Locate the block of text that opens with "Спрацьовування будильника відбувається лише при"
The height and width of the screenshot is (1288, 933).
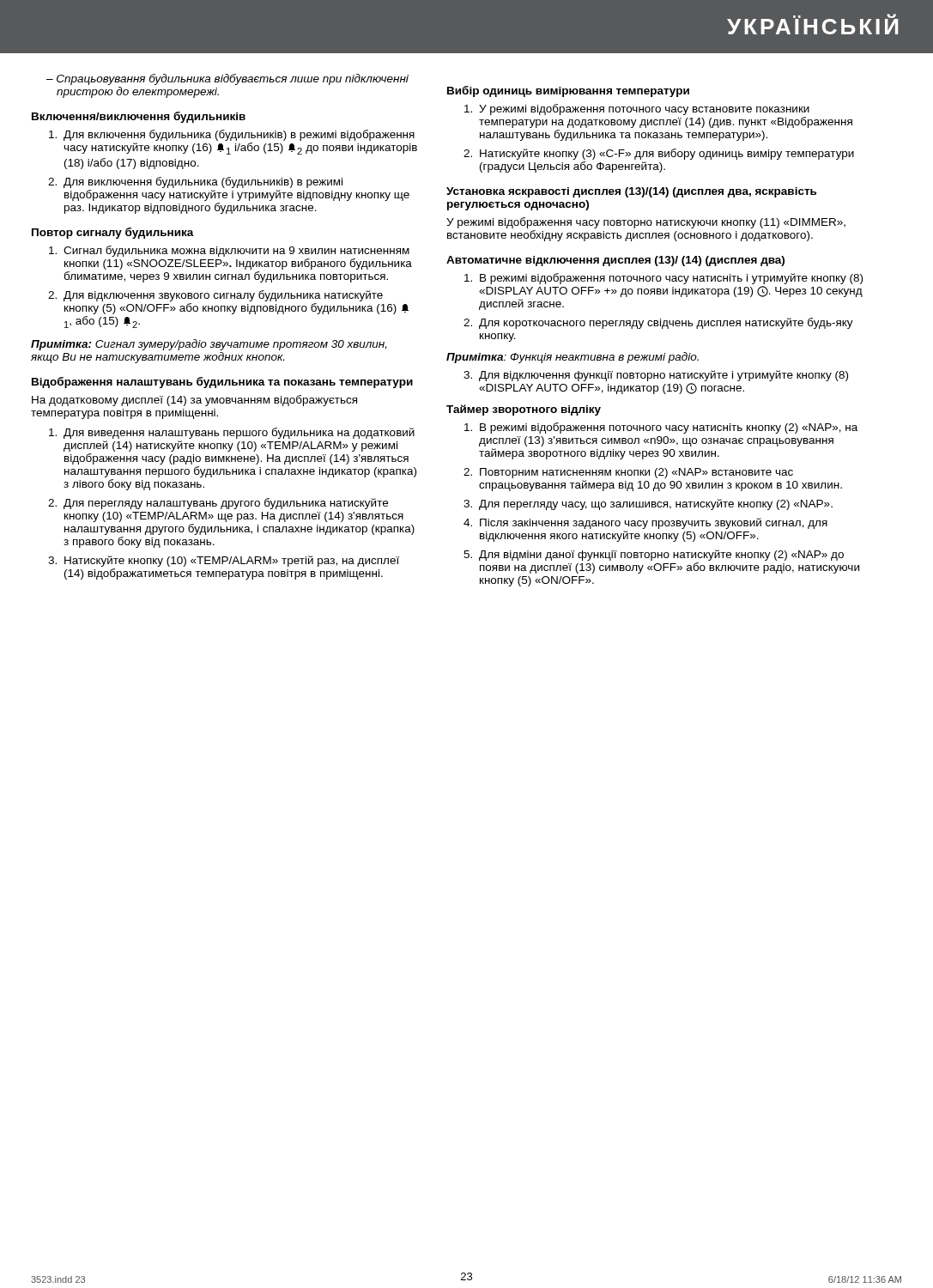pyautogui.click(x=225, y=85)
